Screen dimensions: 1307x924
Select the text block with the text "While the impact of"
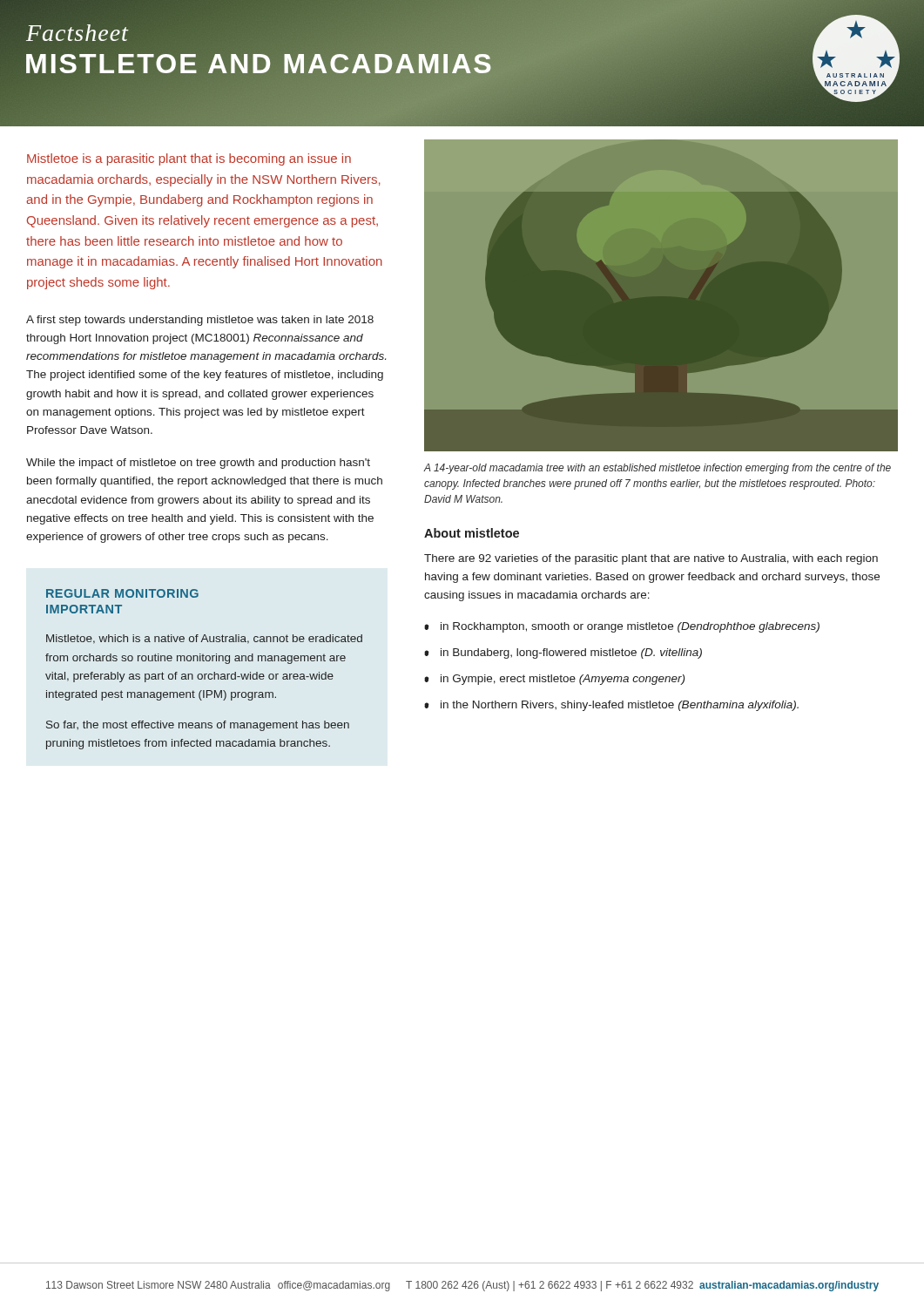(205, 499)
